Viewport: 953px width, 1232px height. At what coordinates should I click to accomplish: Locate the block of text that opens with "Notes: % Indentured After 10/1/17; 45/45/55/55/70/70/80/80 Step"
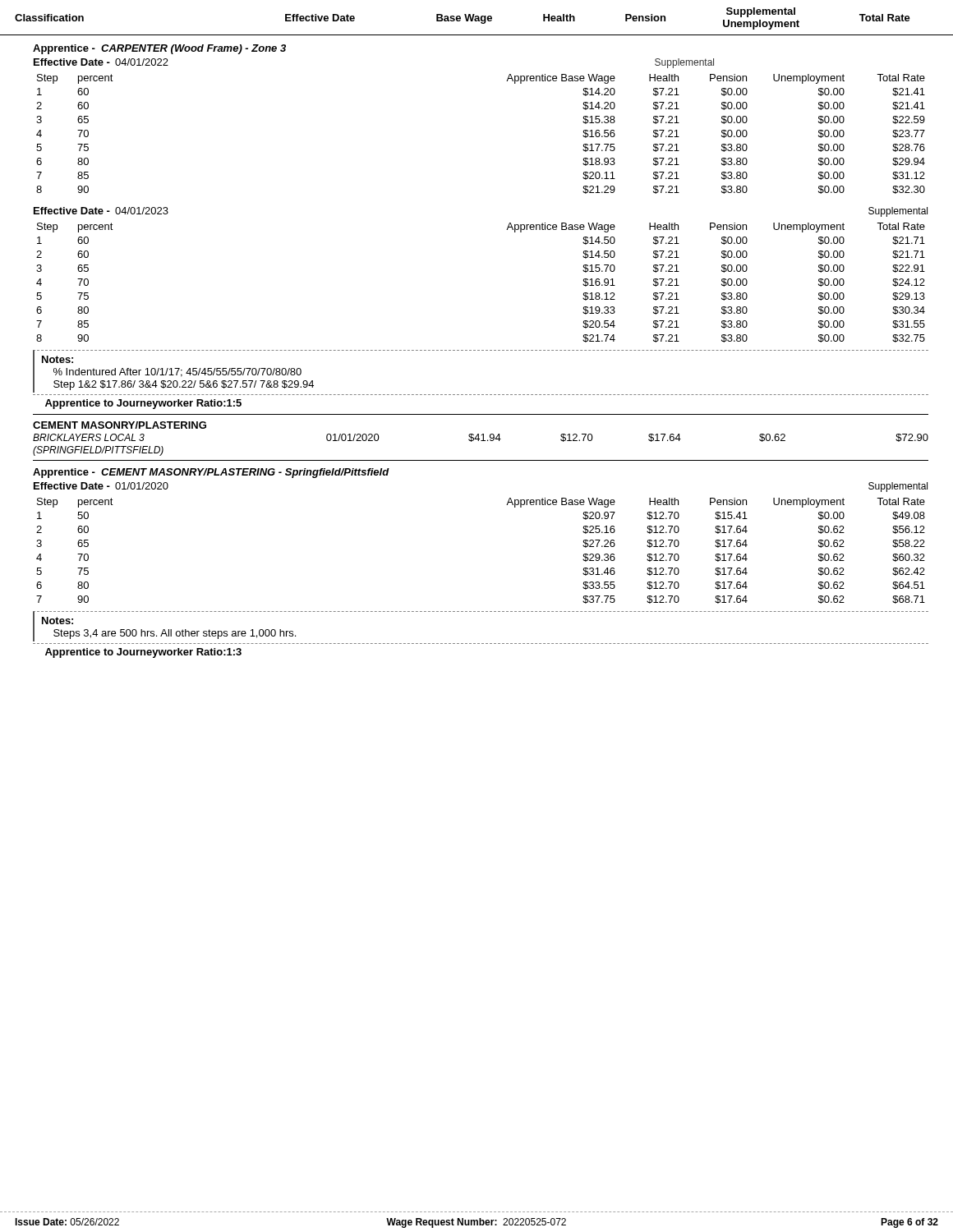178,372
